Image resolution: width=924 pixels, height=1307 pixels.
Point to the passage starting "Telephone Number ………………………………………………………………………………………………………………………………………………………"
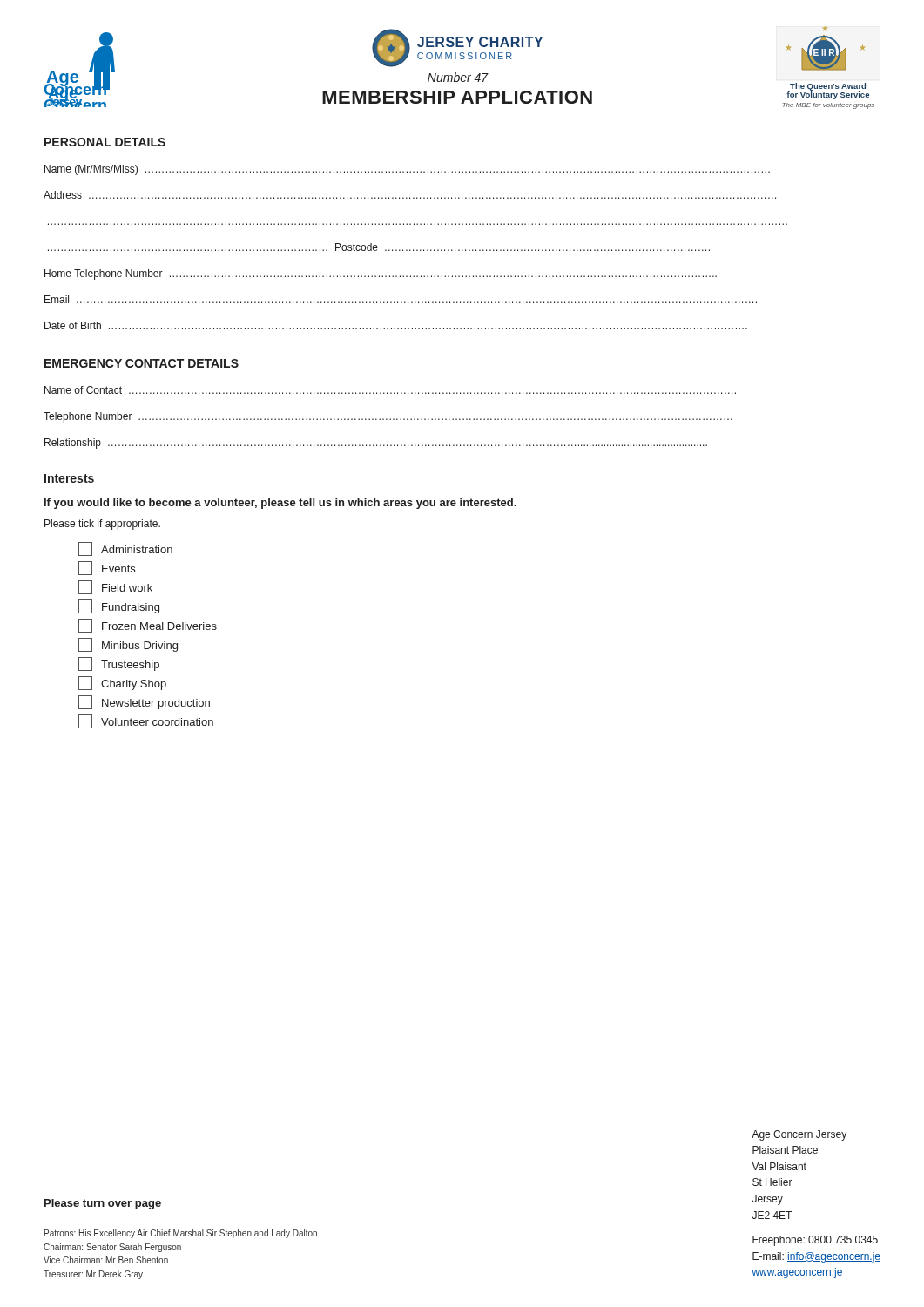pos(388,416)
